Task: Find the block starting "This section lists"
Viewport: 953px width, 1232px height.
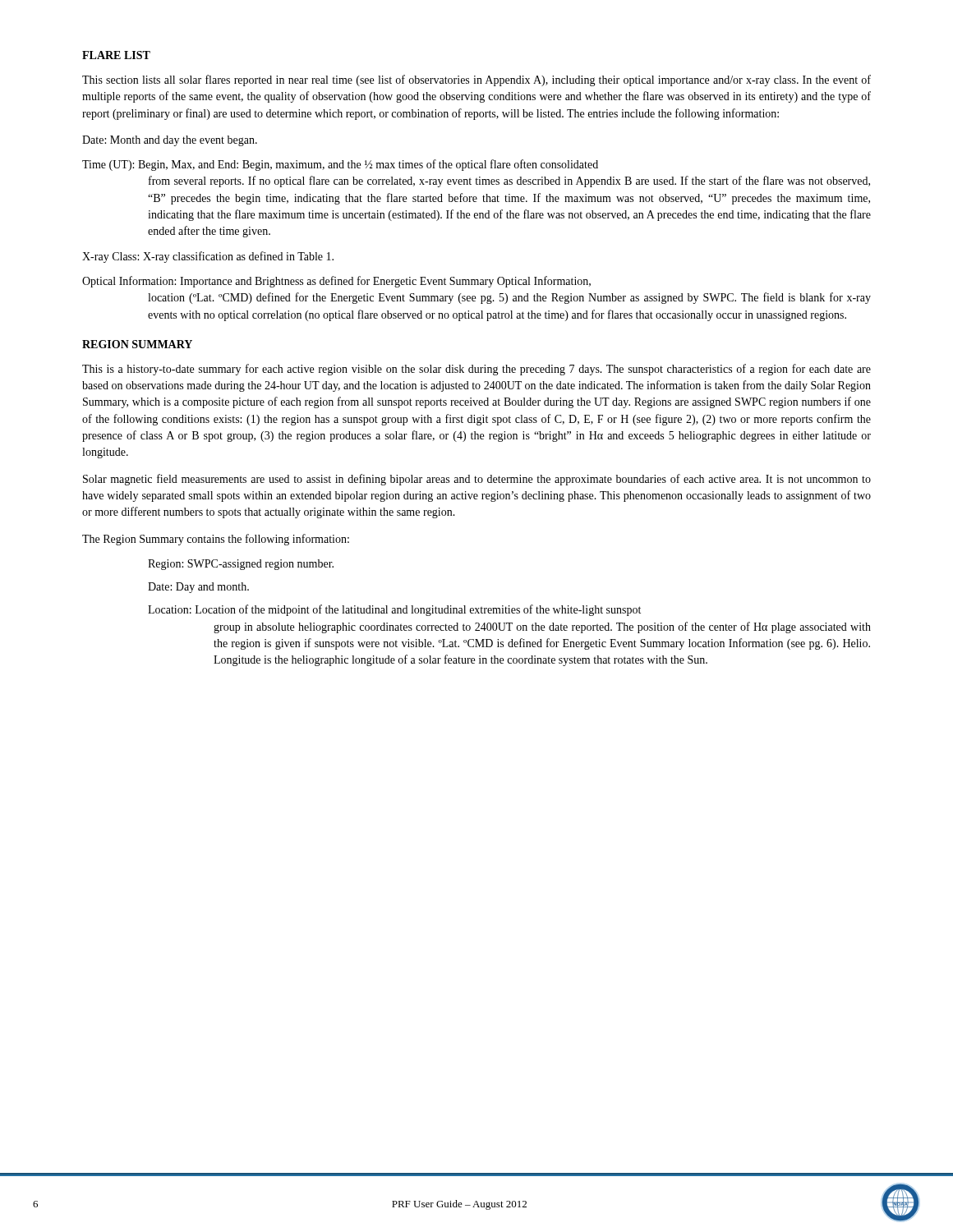Action: pyautogui.click(x=476, y=97)
